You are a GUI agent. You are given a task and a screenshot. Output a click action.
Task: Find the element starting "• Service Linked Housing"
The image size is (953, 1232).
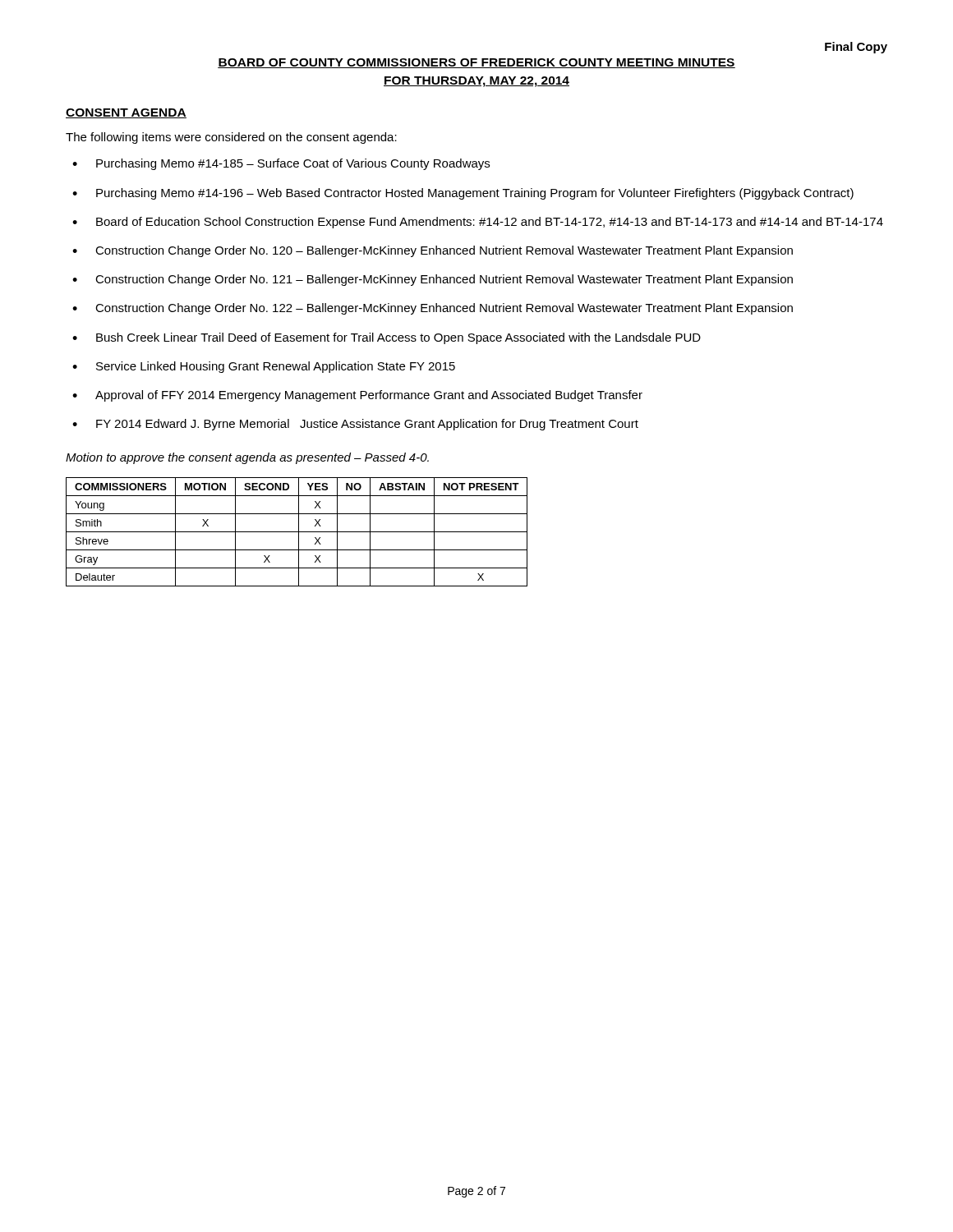(x=264, y=367)
